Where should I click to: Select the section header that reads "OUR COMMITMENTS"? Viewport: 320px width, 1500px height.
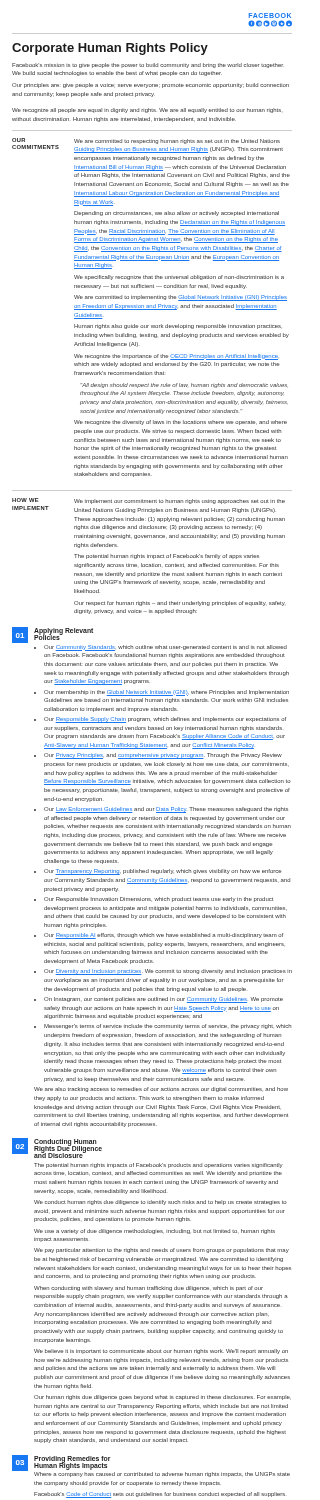[x=36, y=143]
